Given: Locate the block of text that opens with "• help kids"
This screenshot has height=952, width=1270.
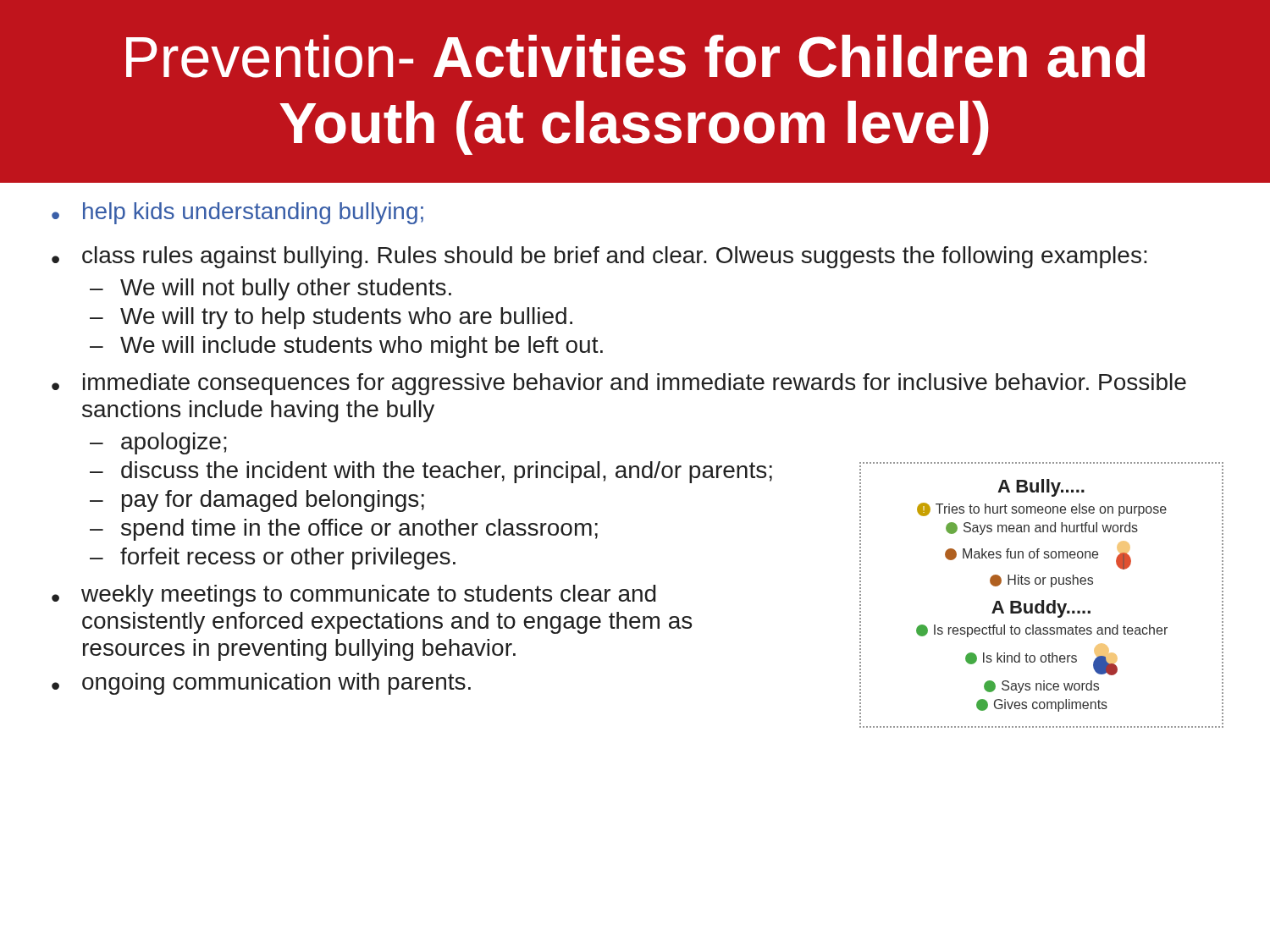Looking at the screenshot, I should click(238, 216).
